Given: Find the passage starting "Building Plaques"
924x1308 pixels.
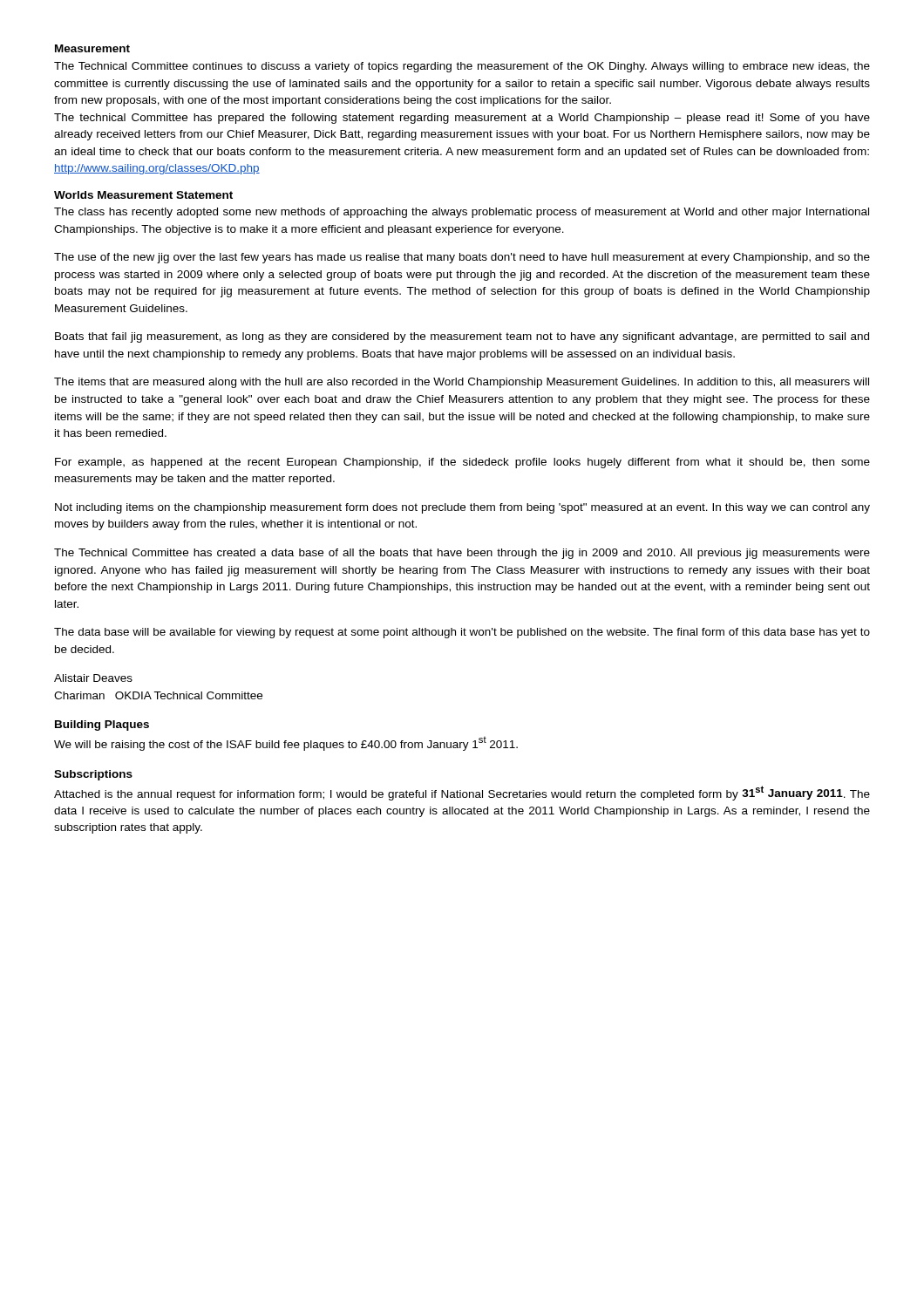Looking at the screenshot, I should pyautogui.click(x=102, y=725).
